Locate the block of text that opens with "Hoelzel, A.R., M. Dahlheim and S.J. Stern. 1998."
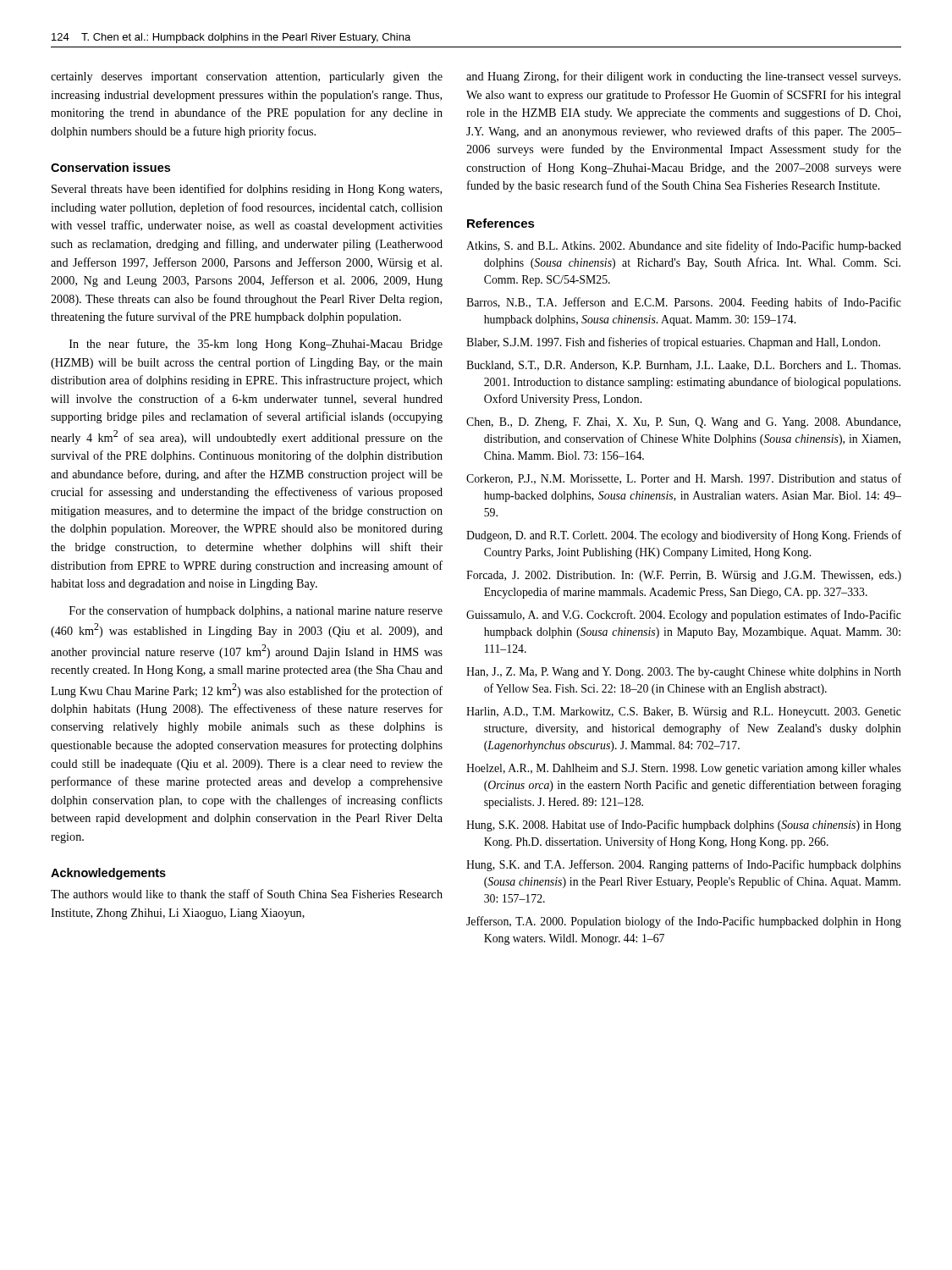The width and height of the screenshot is (952, 1270). [x=684, y=785]
